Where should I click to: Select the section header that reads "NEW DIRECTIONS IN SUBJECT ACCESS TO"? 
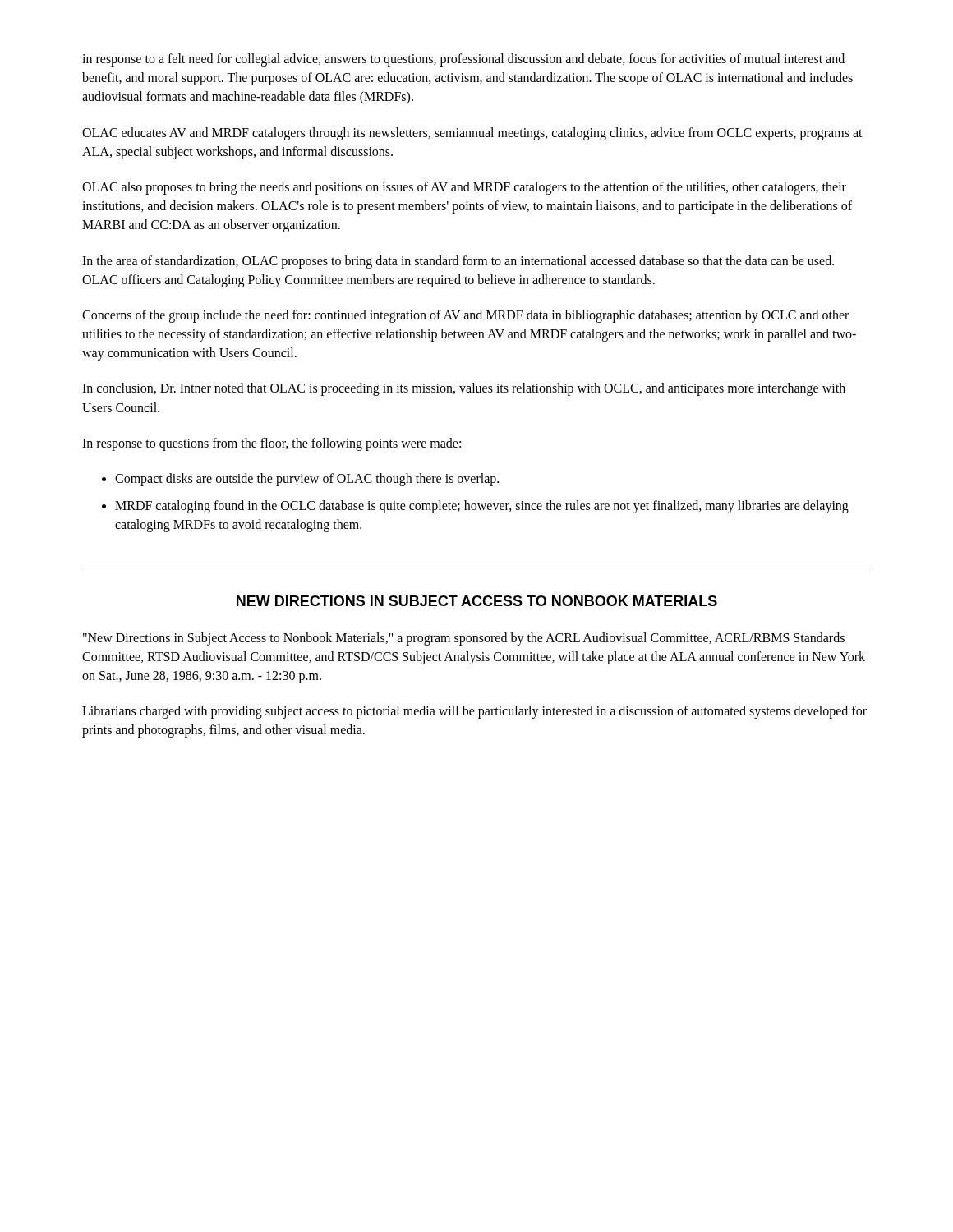(x=476, y=601)
